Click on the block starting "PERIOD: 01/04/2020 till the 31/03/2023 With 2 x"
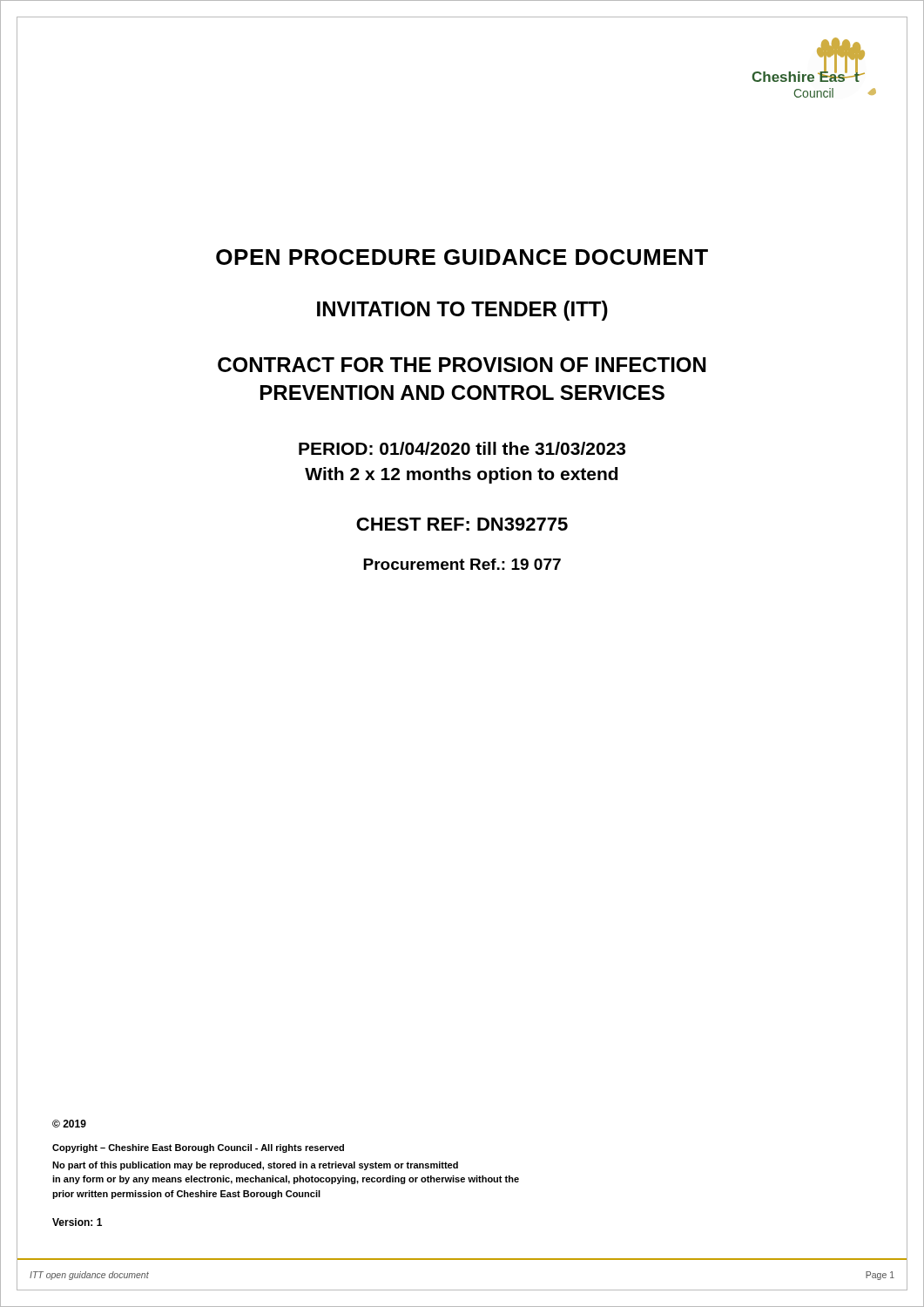Image resolution: width=924 pixels, height=1307 pixels. [462, 461]
